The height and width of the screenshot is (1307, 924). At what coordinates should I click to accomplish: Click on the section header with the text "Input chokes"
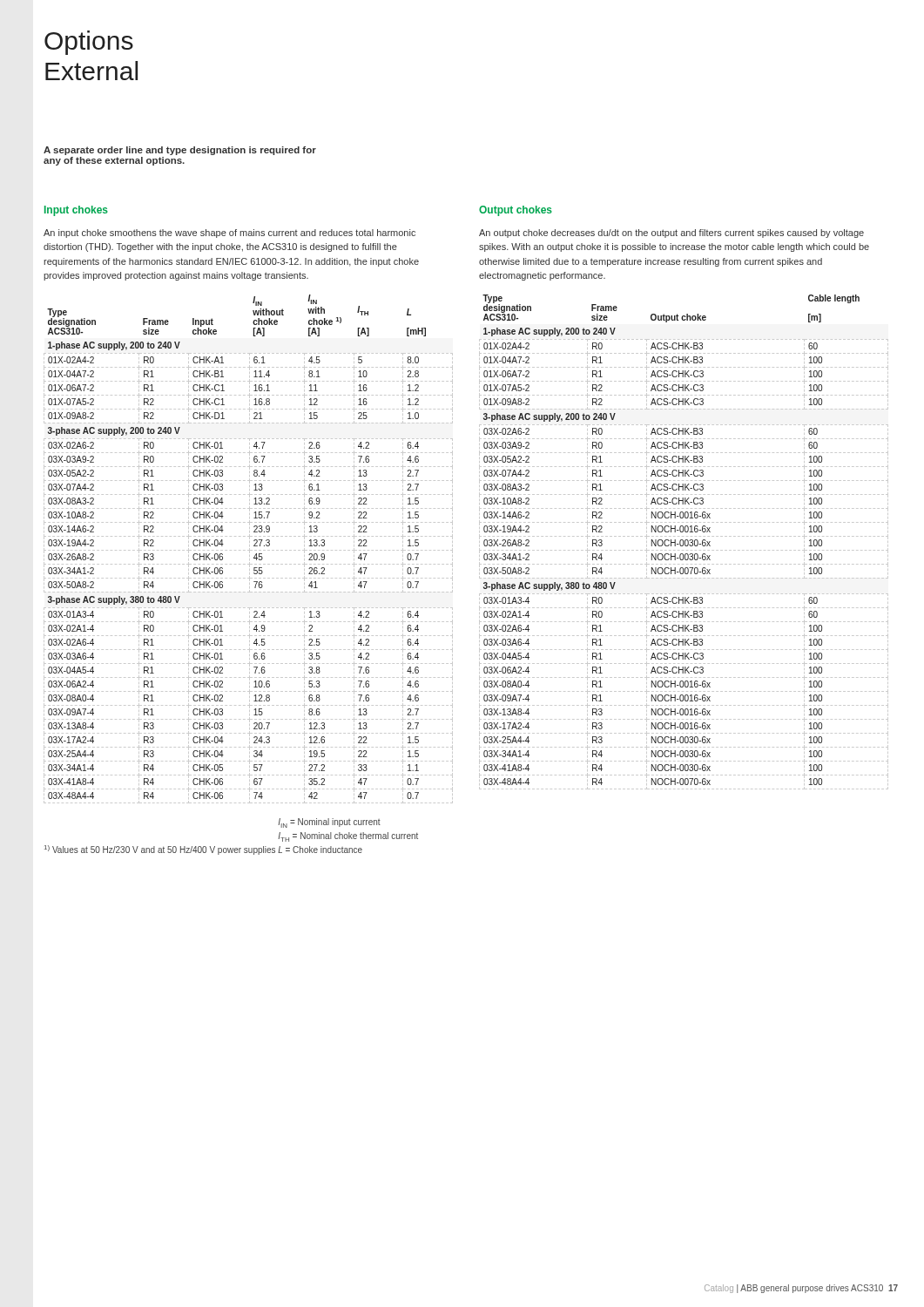point(76,210)
